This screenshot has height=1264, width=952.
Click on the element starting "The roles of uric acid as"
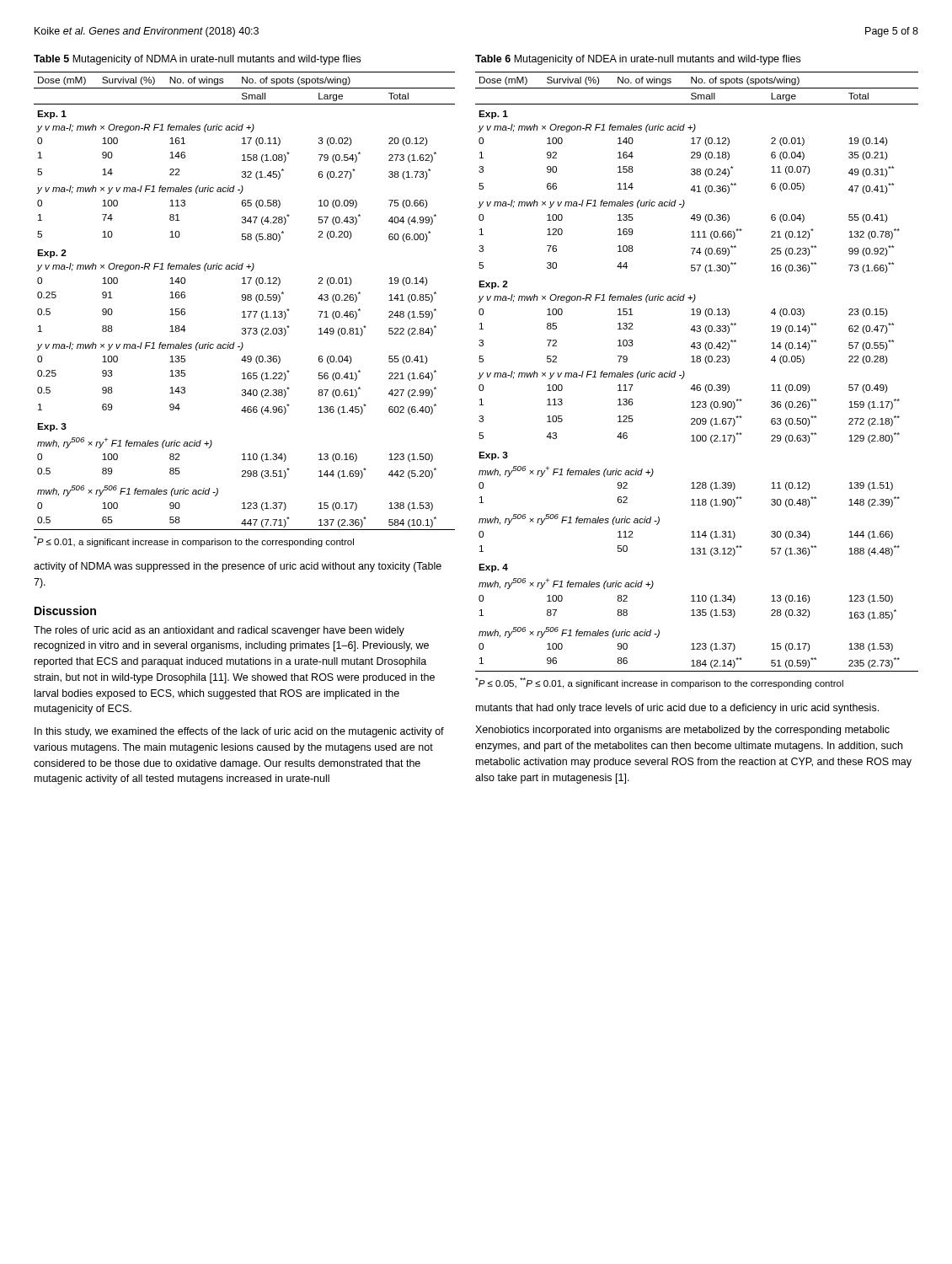point(234,669)
